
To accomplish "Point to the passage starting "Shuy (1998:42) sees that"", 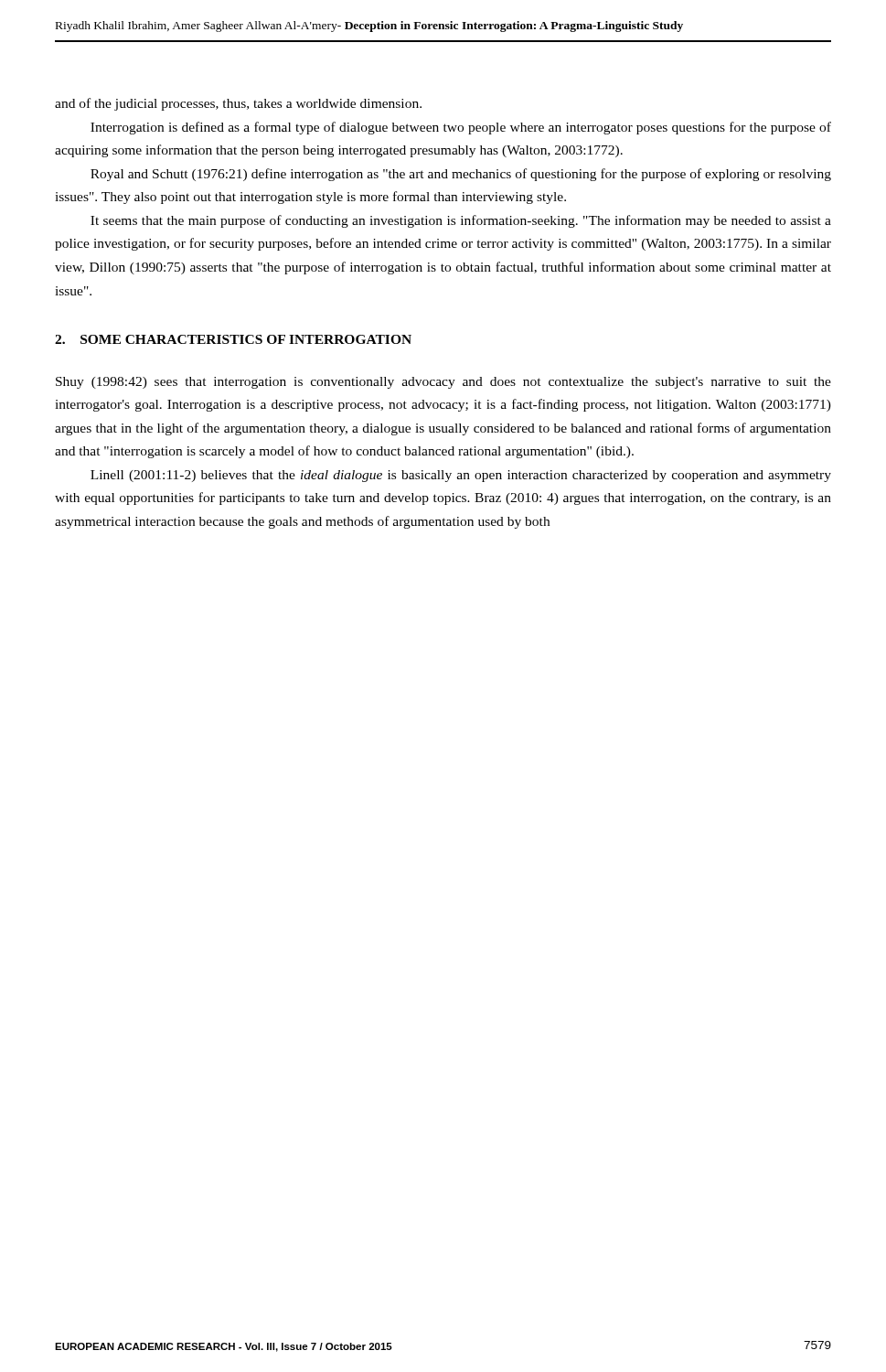I will tap(443, 416).
